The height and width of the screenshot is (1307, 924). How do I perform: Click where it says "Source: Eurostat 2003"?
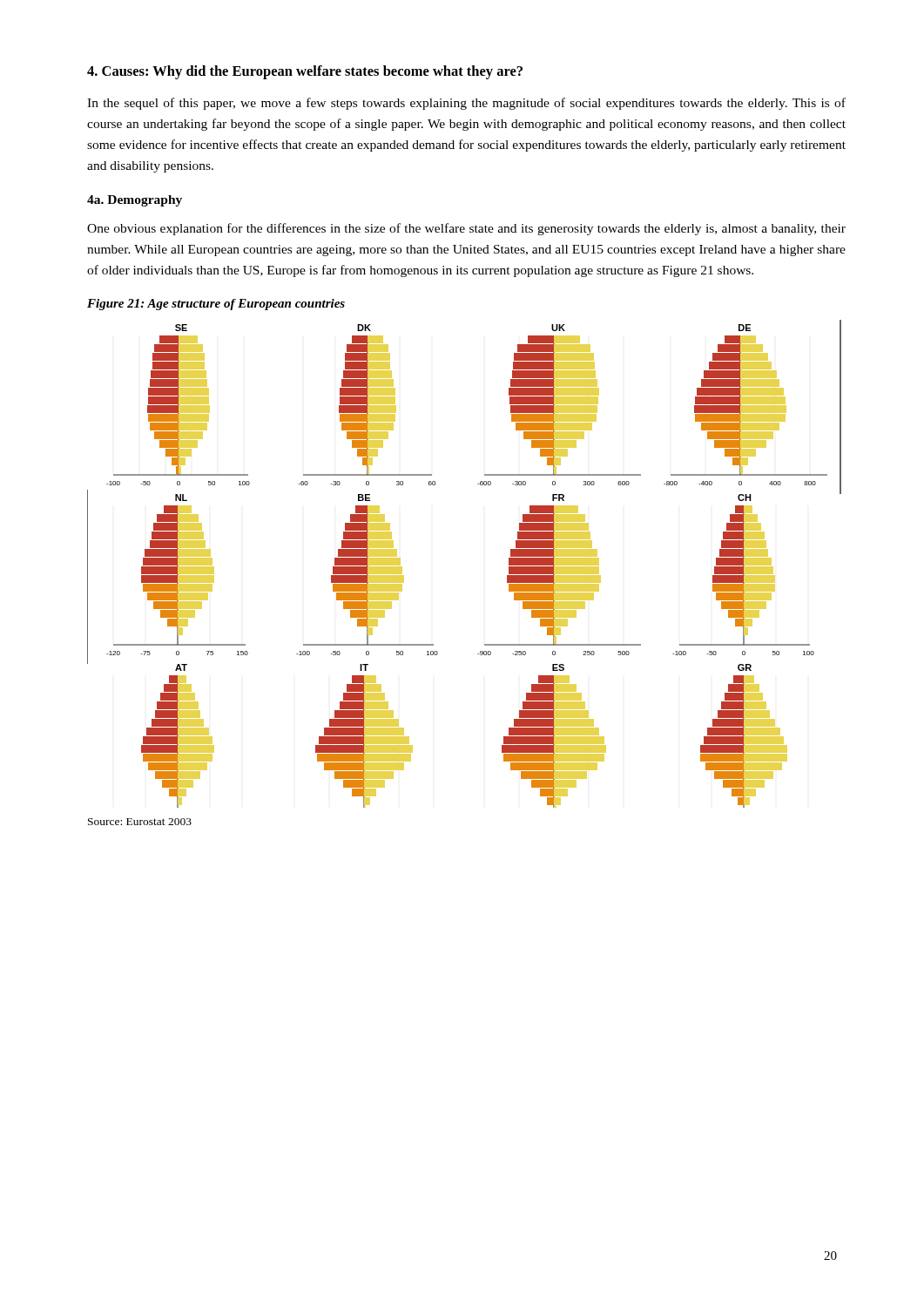139,821
